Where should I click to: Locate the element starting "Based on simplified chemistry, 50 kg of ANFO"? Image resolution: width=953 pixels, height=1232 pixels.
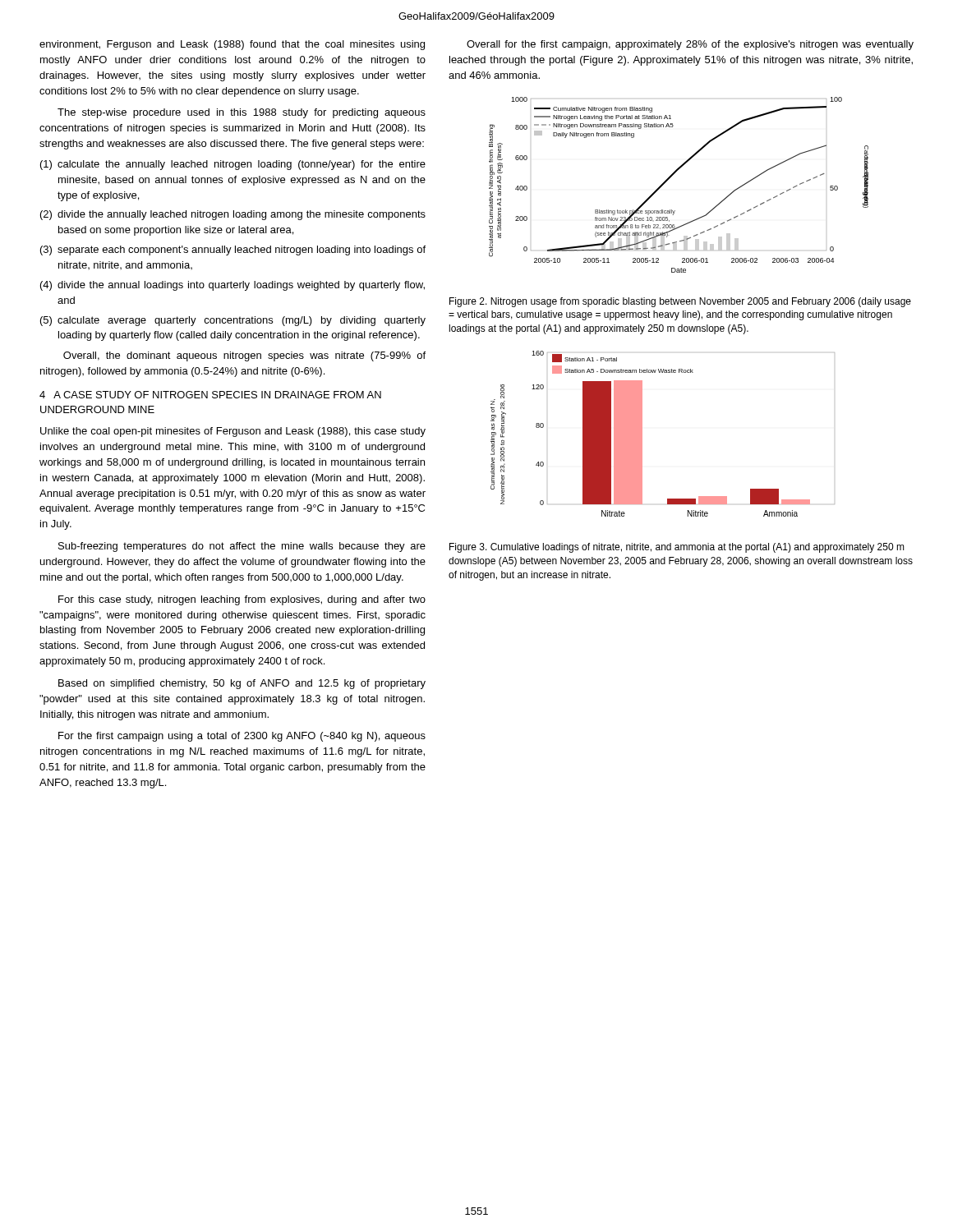coord(233,698)
